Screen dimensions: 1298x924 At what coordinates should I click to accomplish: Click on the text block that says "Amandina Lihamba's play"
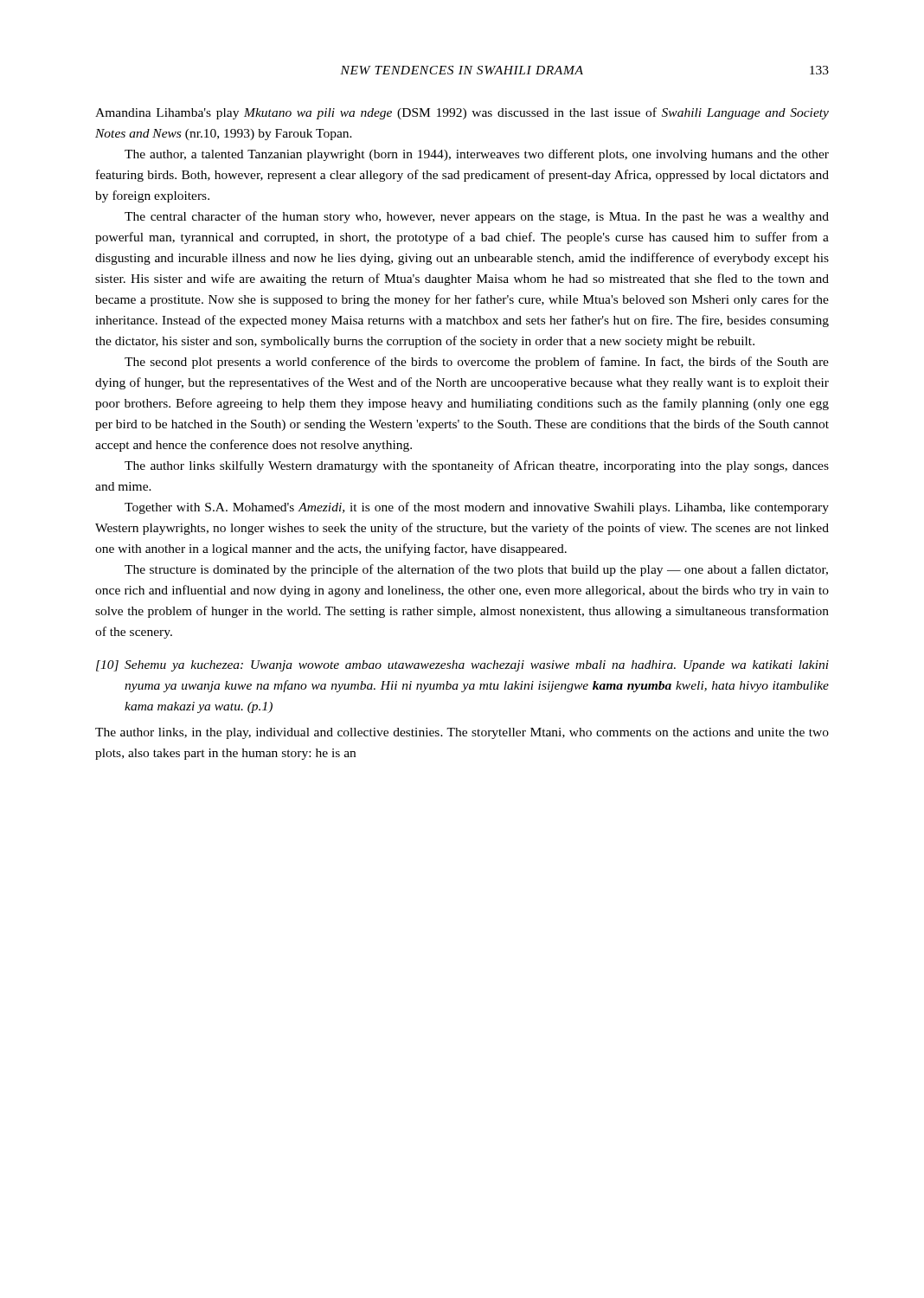coord(462,123)
